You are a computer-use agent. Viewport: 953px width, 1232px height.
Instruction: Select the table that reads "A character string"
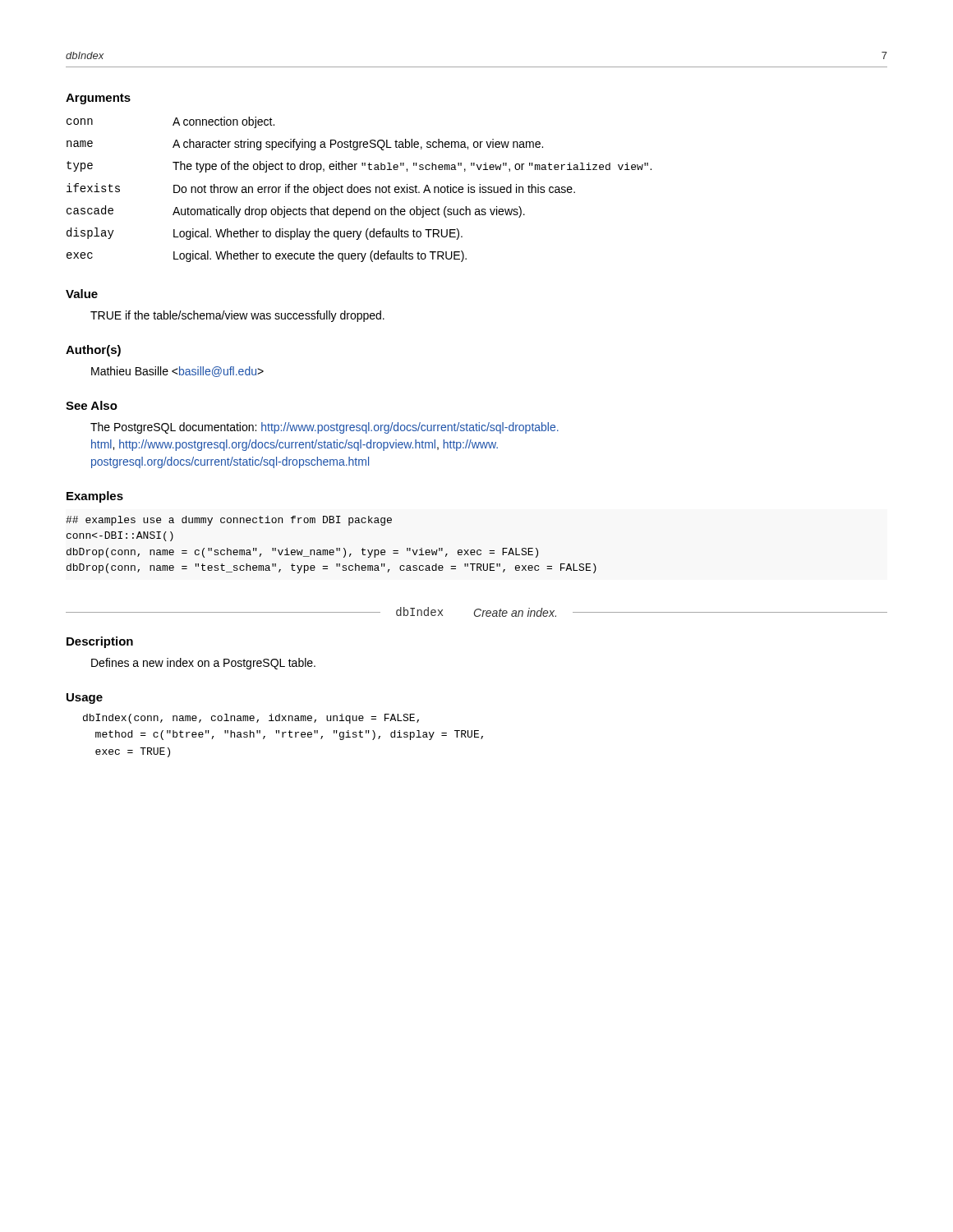476,189
